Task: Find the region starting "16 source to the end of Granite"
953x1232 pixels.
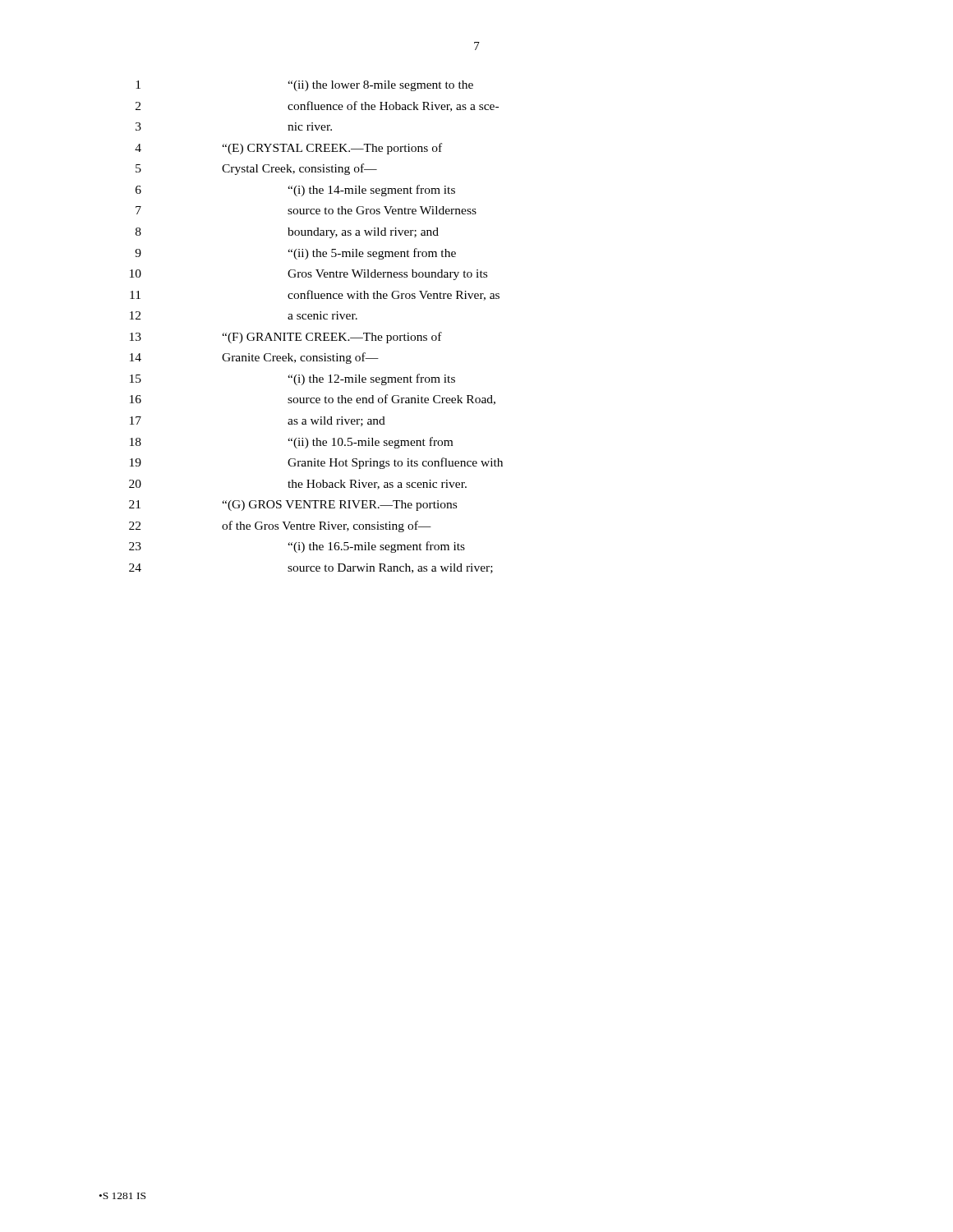Action: pyautogui.click(x=452, y=399)
